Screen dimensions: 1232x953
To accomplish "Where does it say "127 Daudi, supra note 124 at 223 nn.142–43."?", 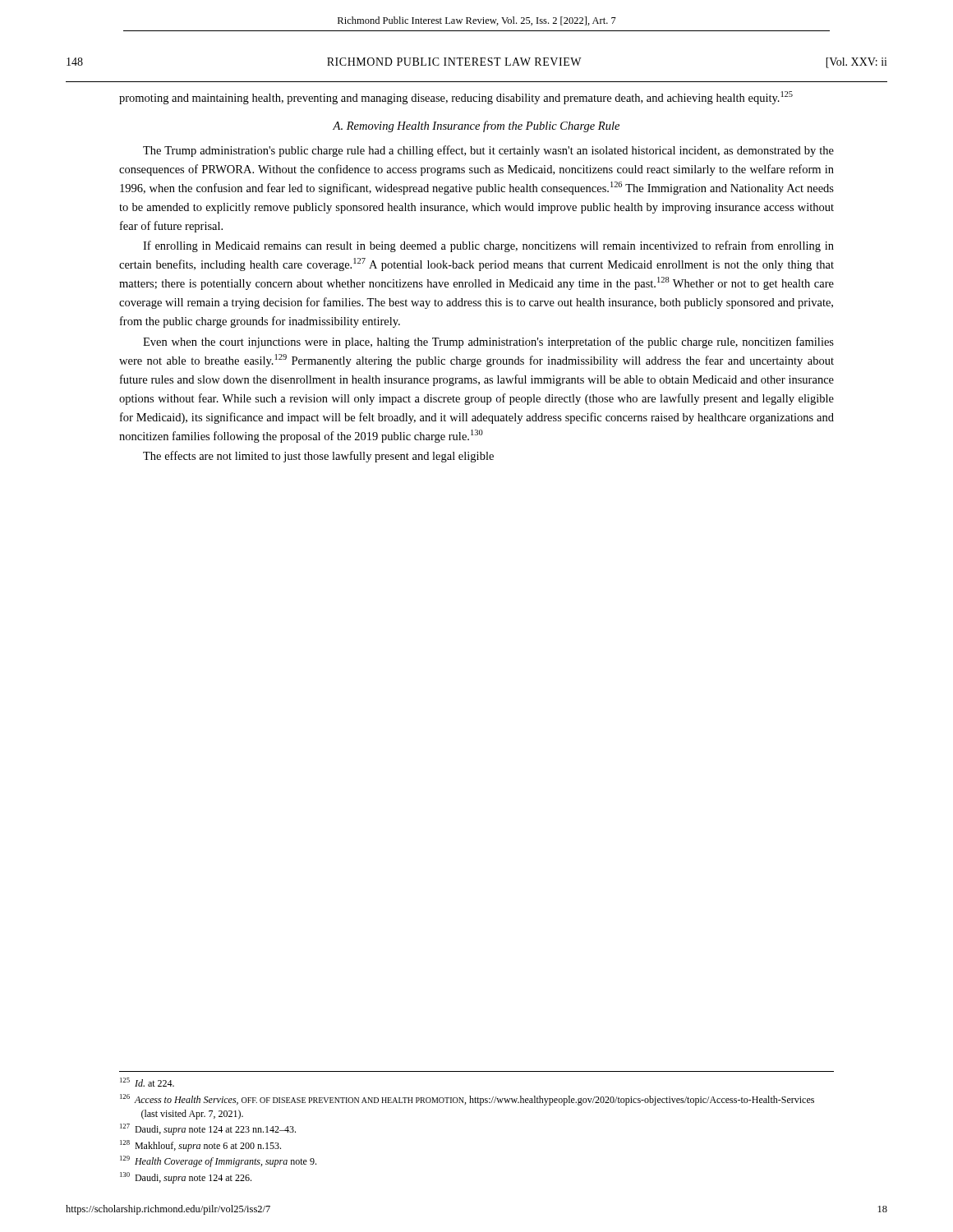I will [208, 1129].
